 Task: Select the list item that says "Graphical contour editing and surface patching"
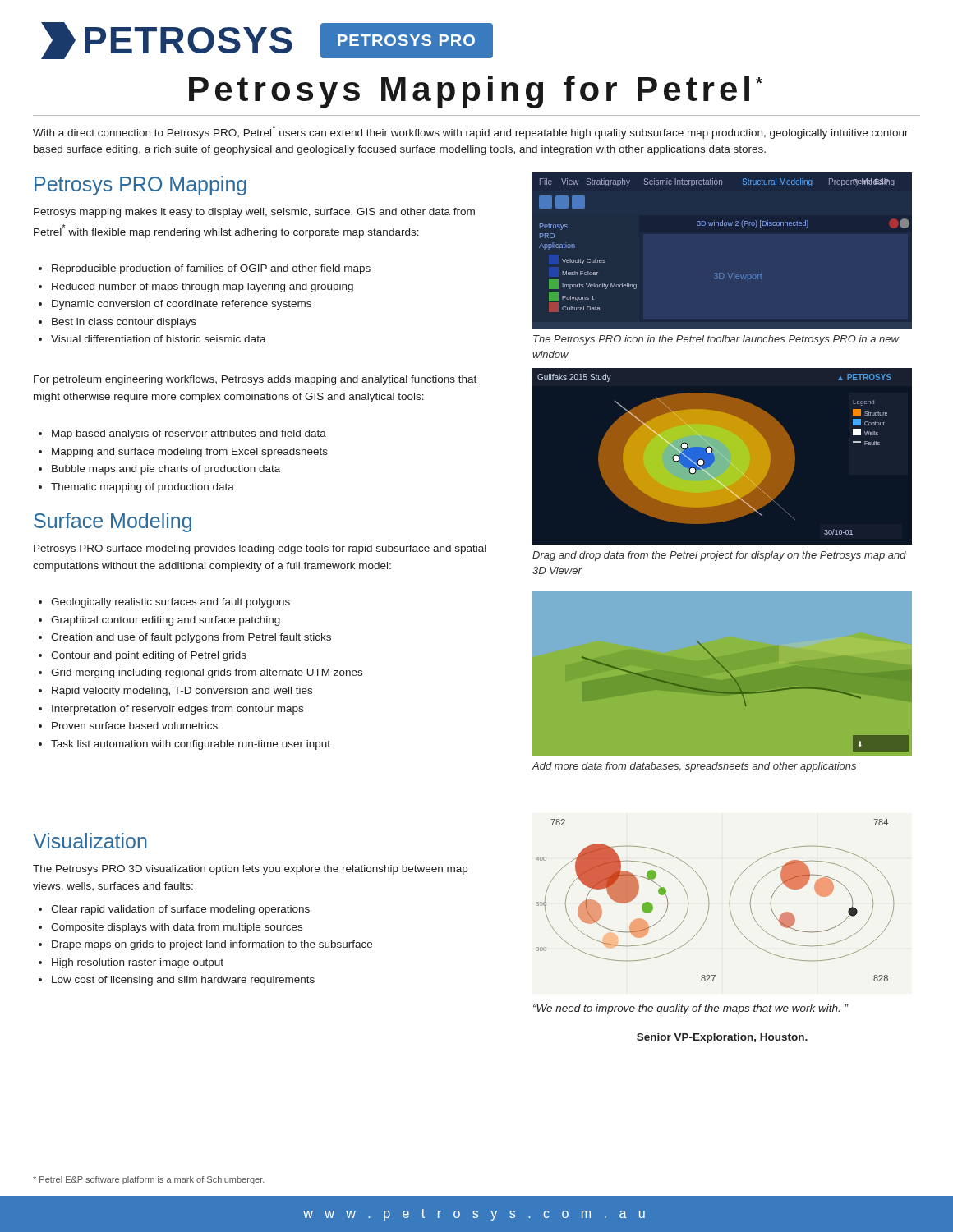point(166,619)
